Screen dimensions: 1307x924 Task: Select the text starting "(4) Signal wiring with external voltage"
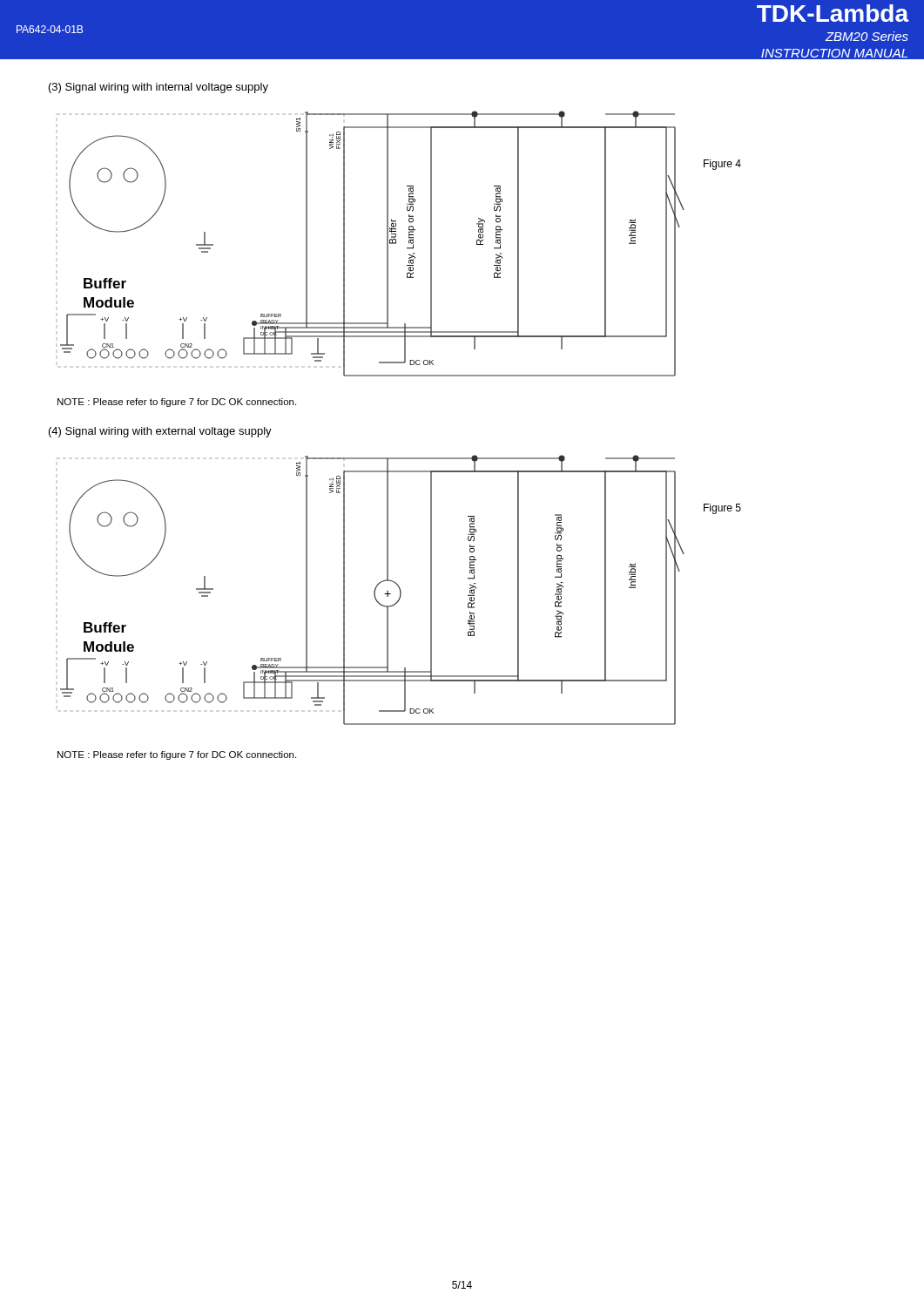tap(160, 431)
